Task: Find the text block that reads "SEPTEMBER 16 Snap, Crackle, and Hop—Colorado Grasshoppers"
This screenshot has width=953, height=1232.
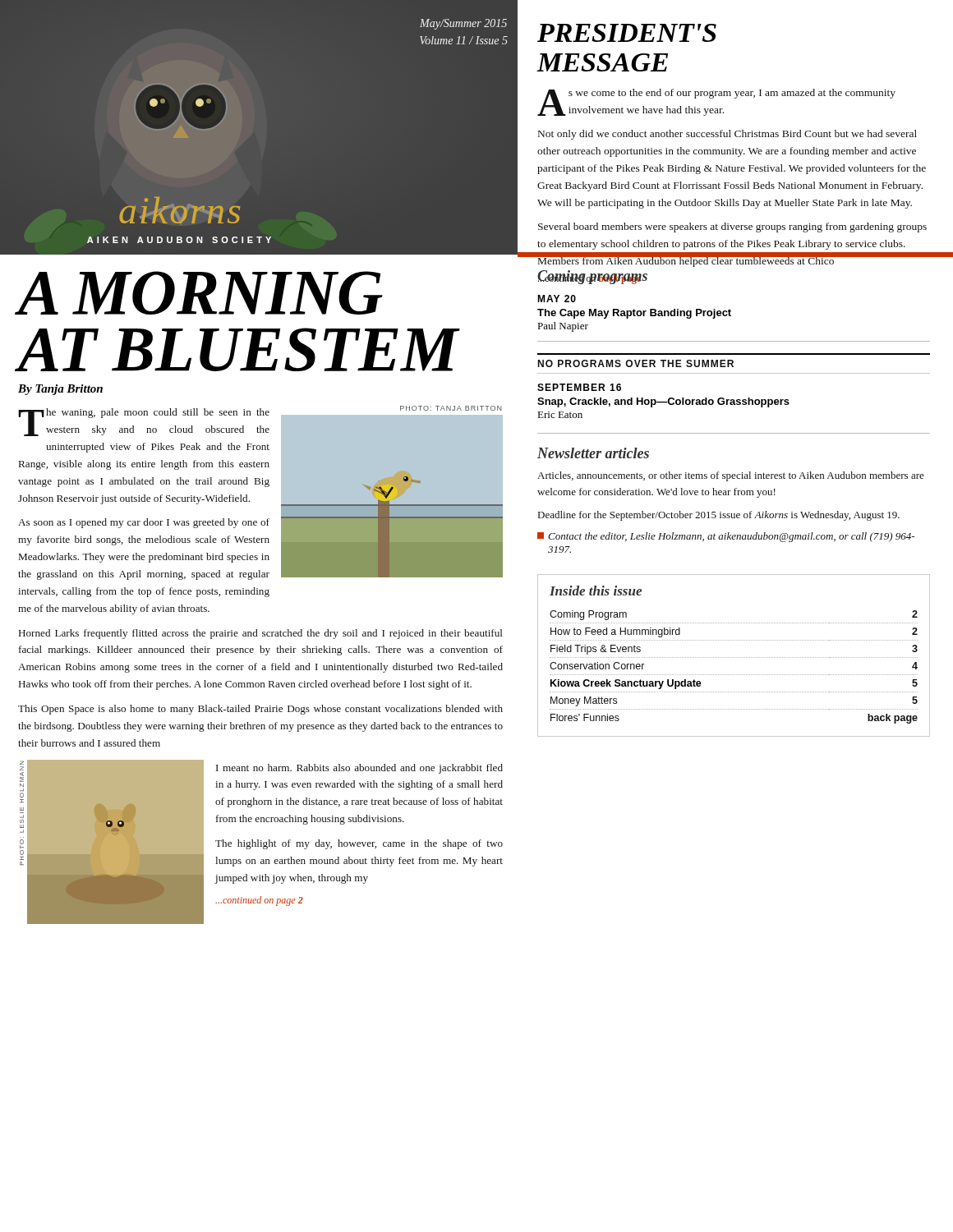Action: click(734, 402)
